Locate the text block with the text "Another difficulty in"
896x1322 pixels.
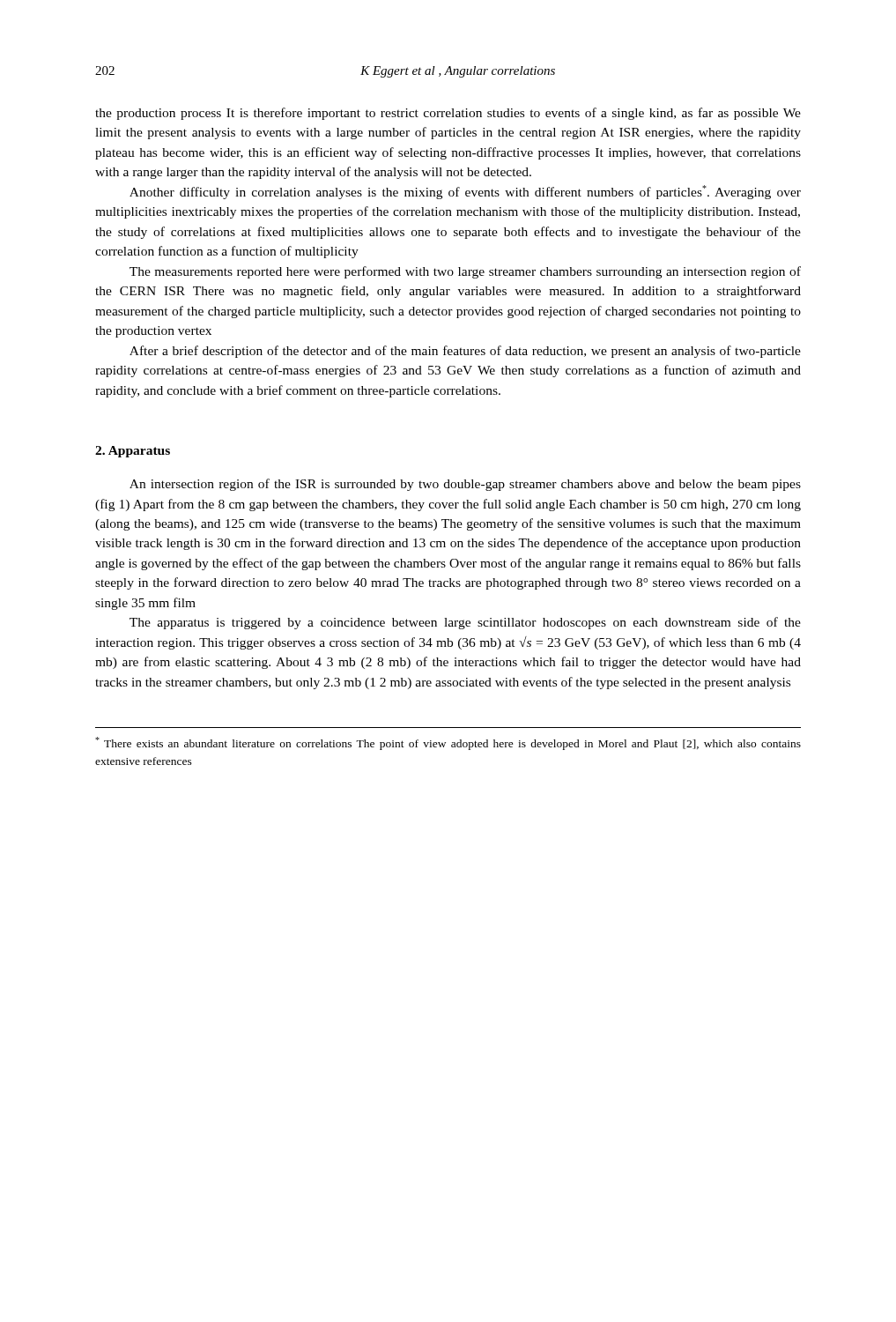(448, 222)
